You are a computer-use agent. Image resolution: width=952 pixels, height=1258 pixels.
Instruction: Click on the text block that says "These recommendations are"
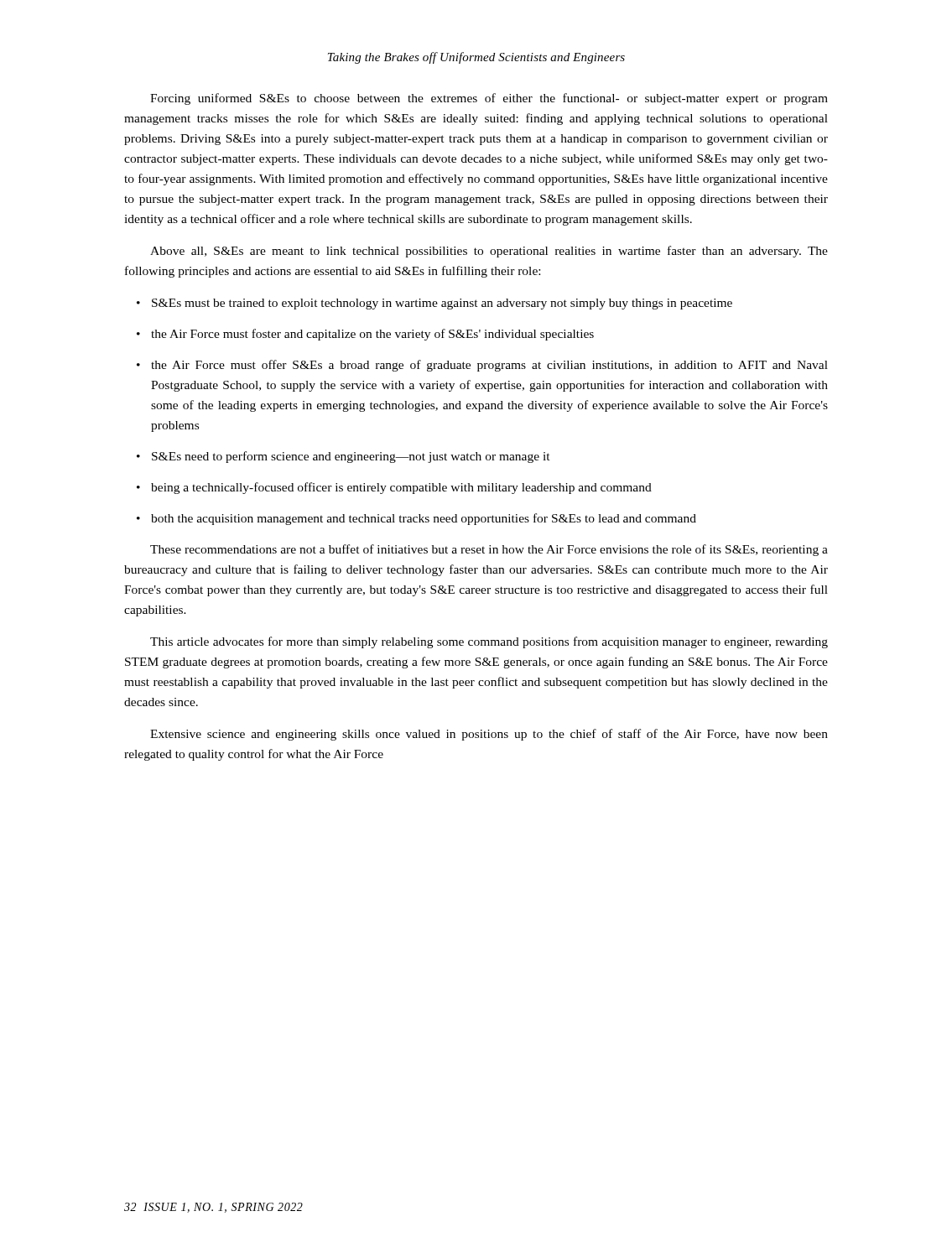pos(476,579)
